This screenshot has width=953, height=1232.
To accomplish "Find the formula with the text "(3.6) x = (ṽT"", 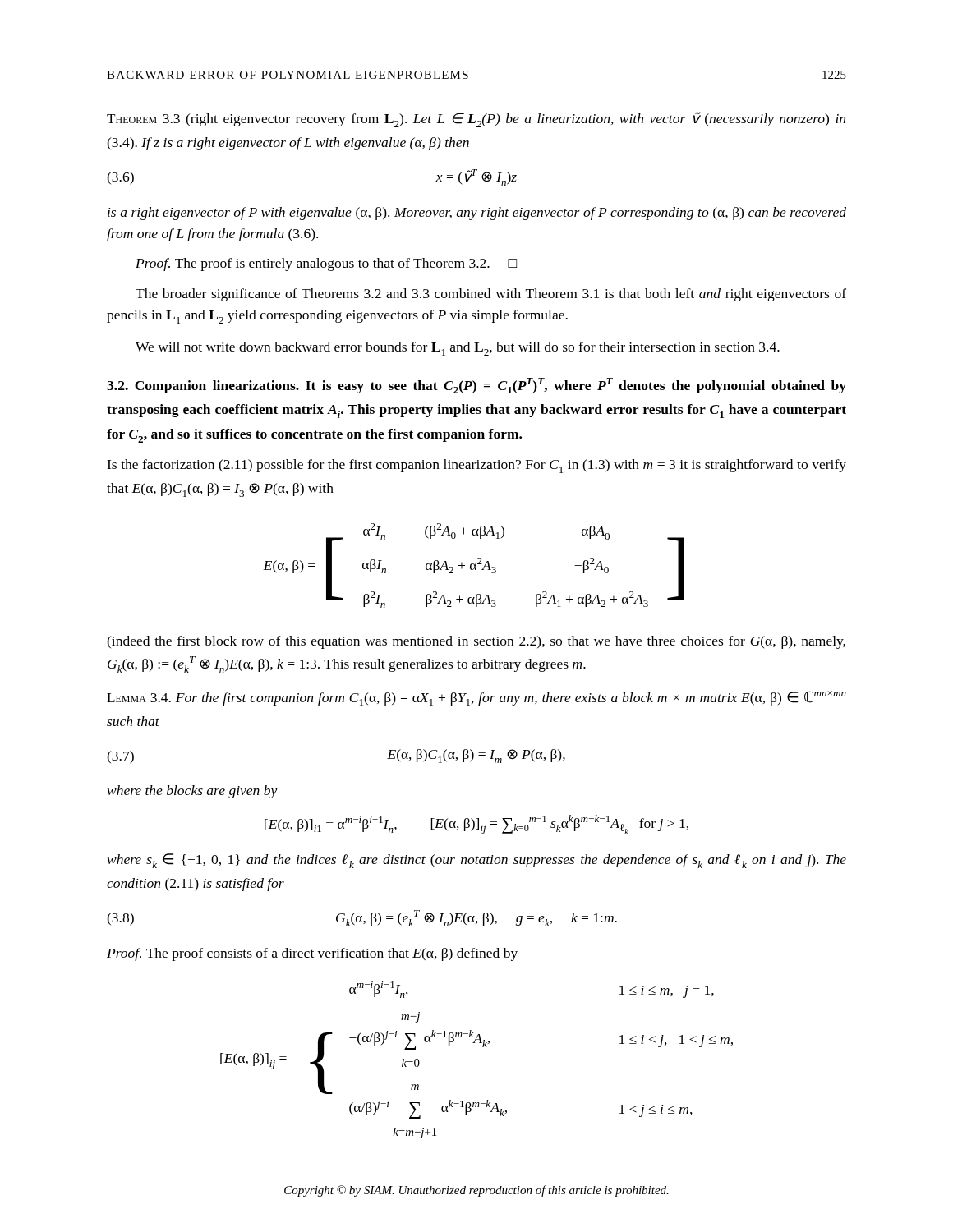I will pyautogui.click(x=115, y=177).
